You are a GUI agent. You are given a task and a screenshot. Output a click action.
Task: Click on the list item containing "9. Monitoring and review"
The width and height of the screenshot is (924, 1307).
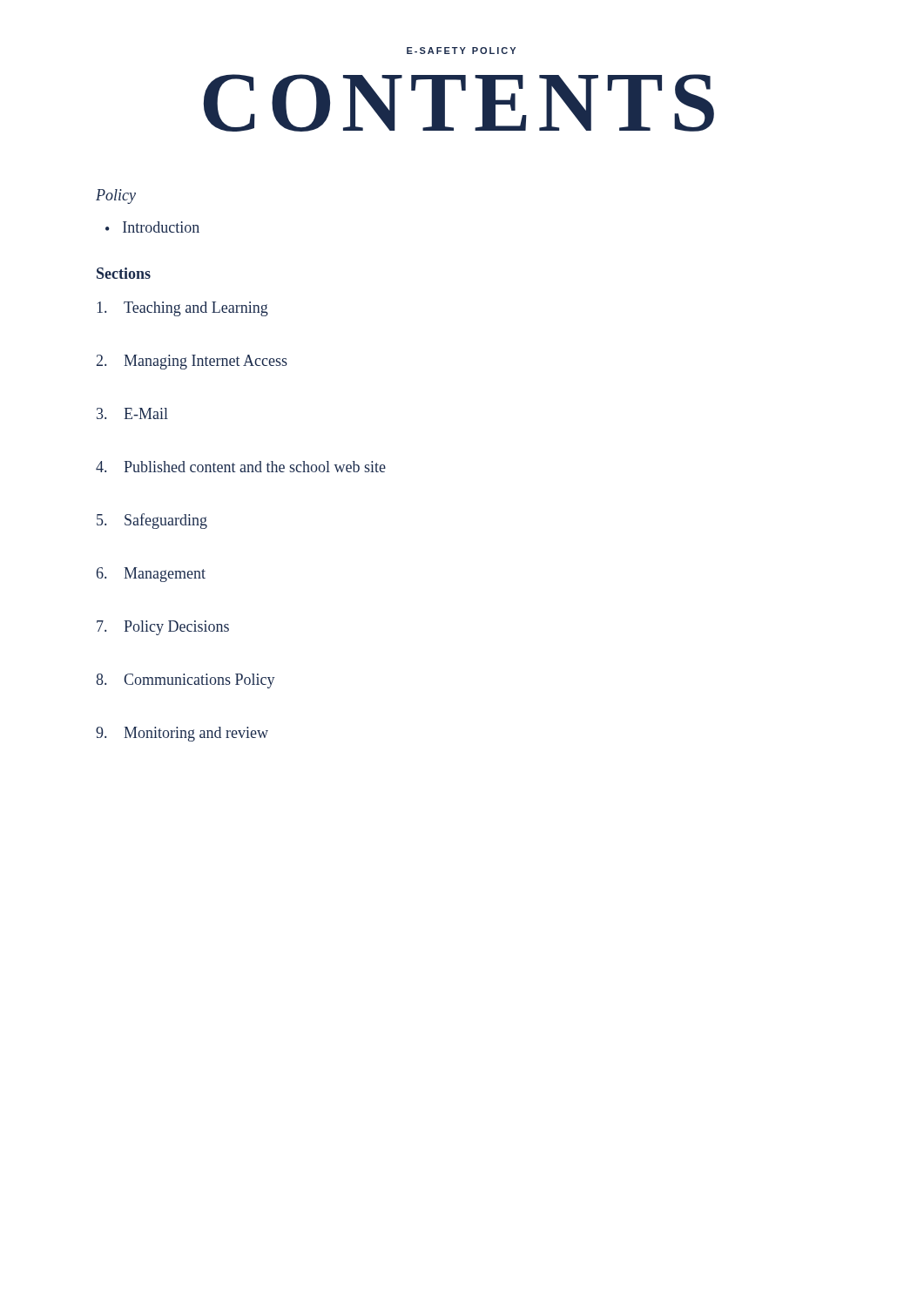coord(182,733)
